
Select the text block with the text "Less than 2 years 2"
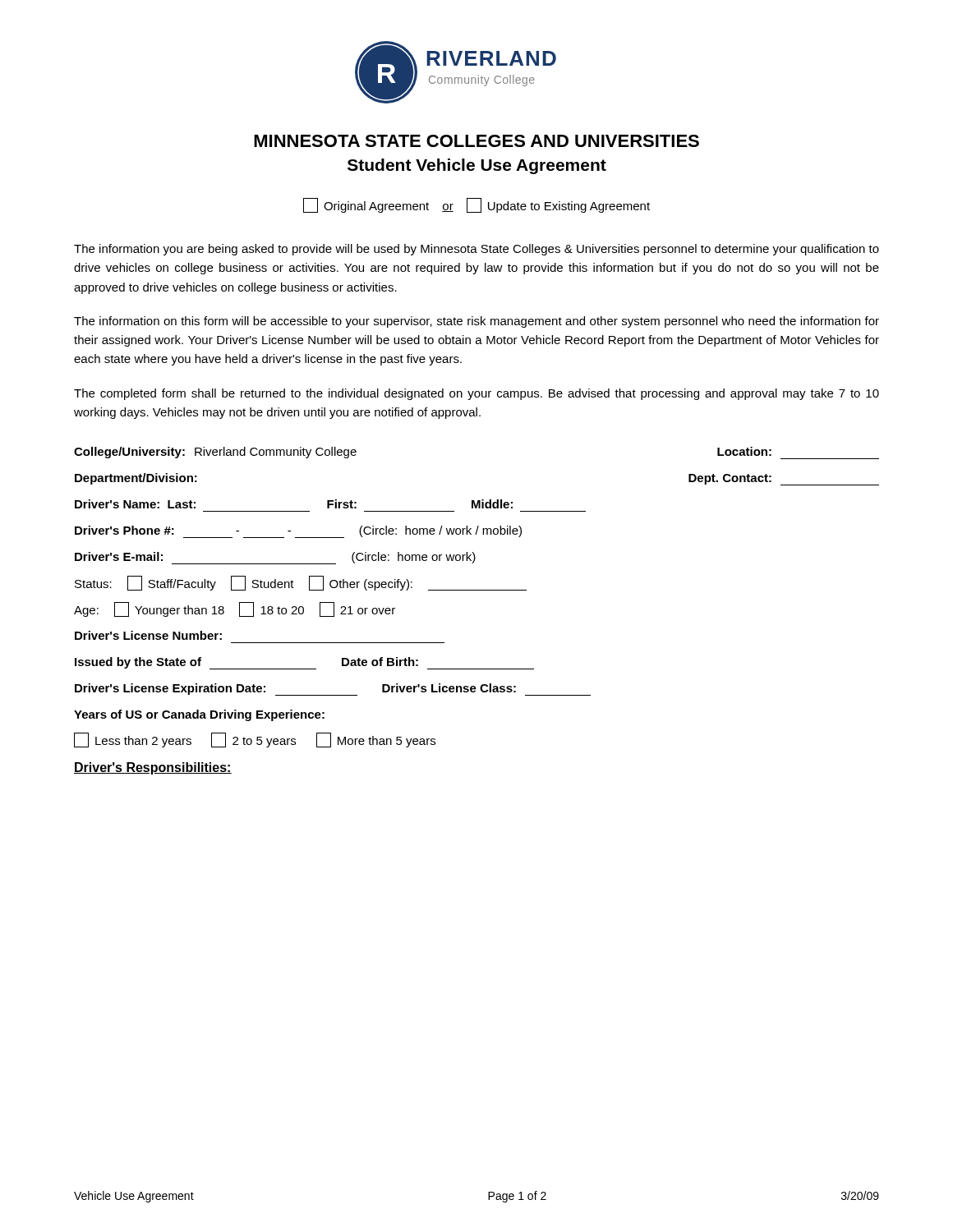click(255, 740)
